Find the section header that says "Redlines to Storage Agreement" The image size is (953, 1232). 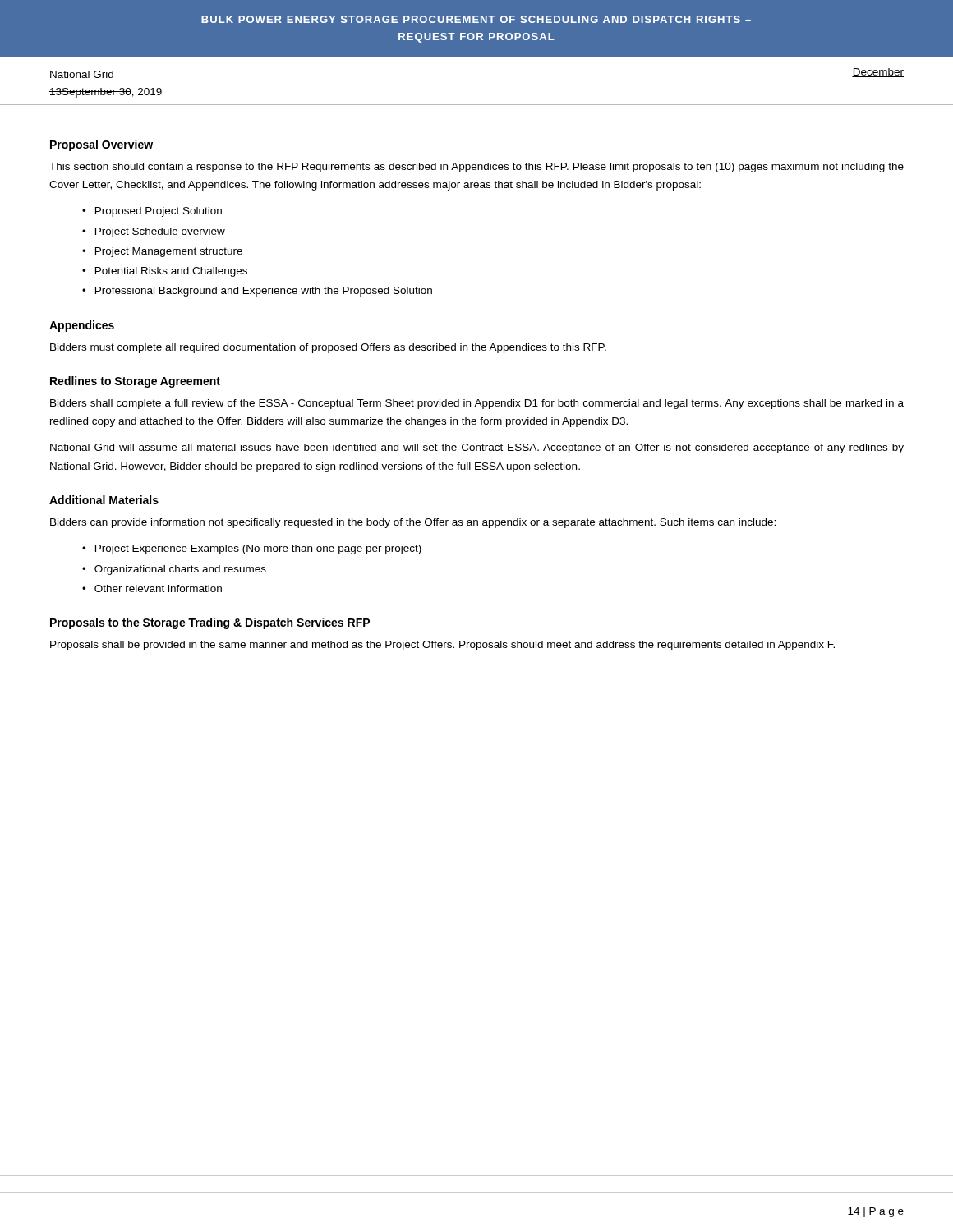(x=135, y=381)
